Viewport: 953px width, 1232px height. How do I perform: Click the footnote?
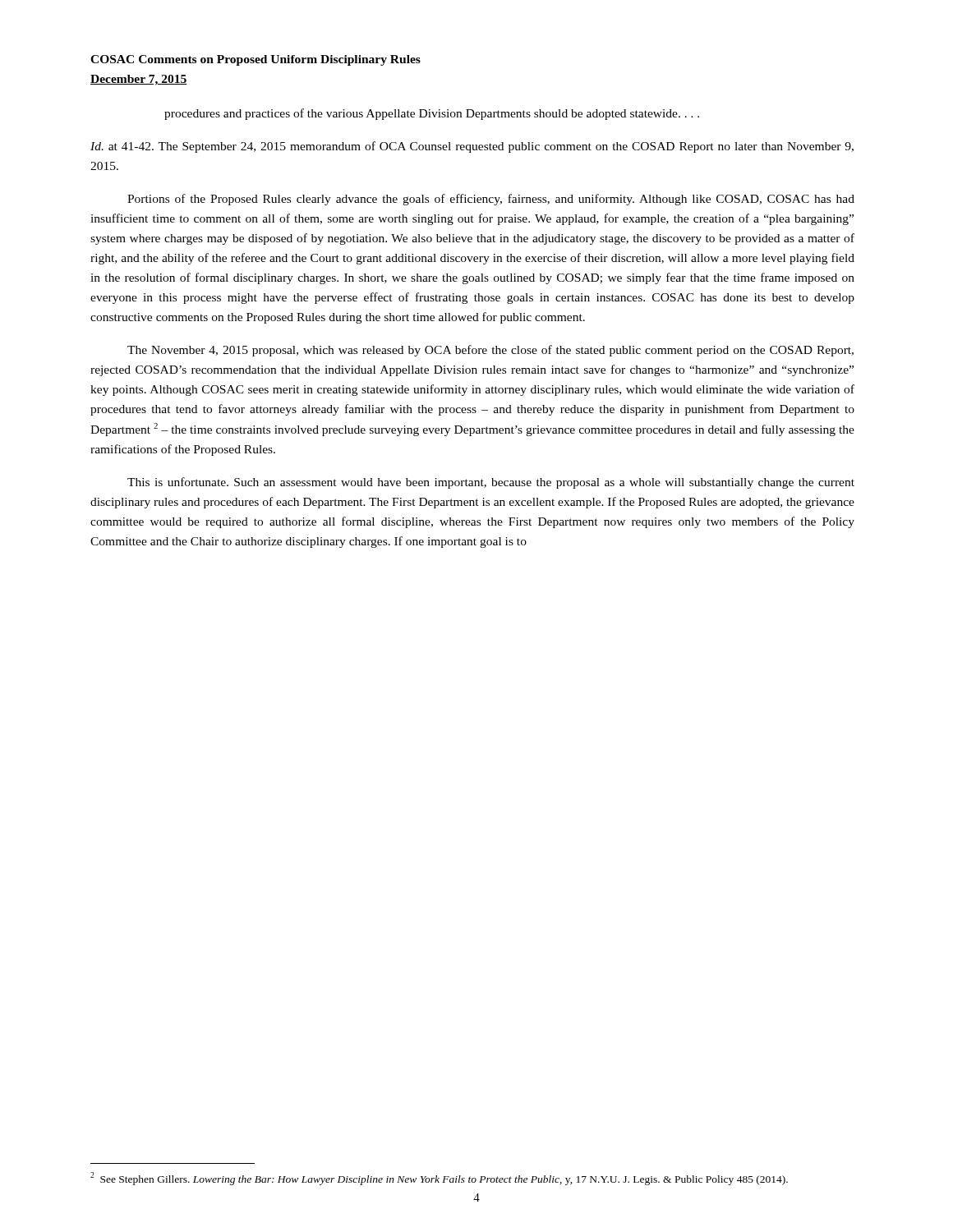tap(439, 1178)
